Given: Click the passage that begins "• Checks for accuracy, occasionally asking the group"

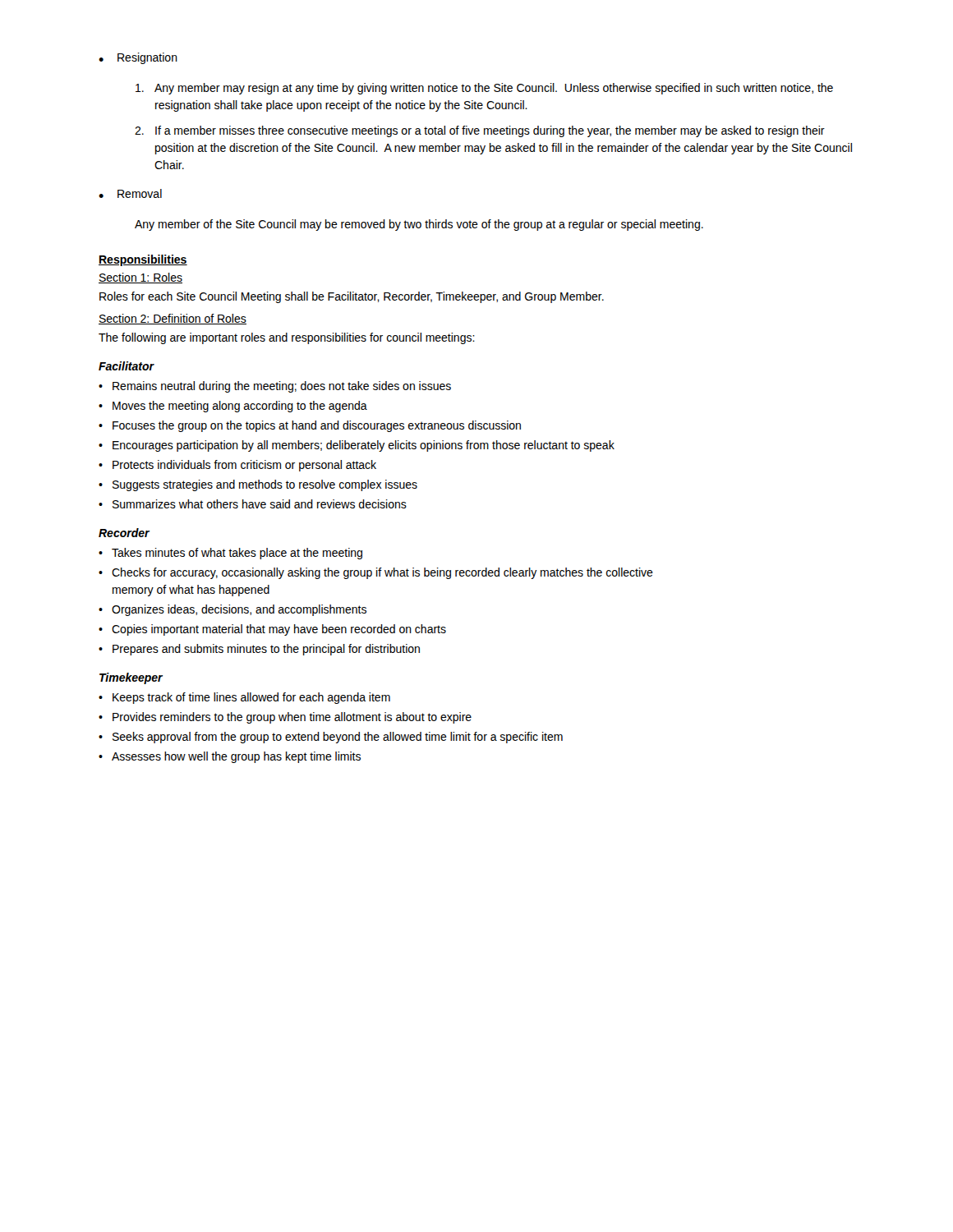Looking at the screenshot, I should click(376, 582).
